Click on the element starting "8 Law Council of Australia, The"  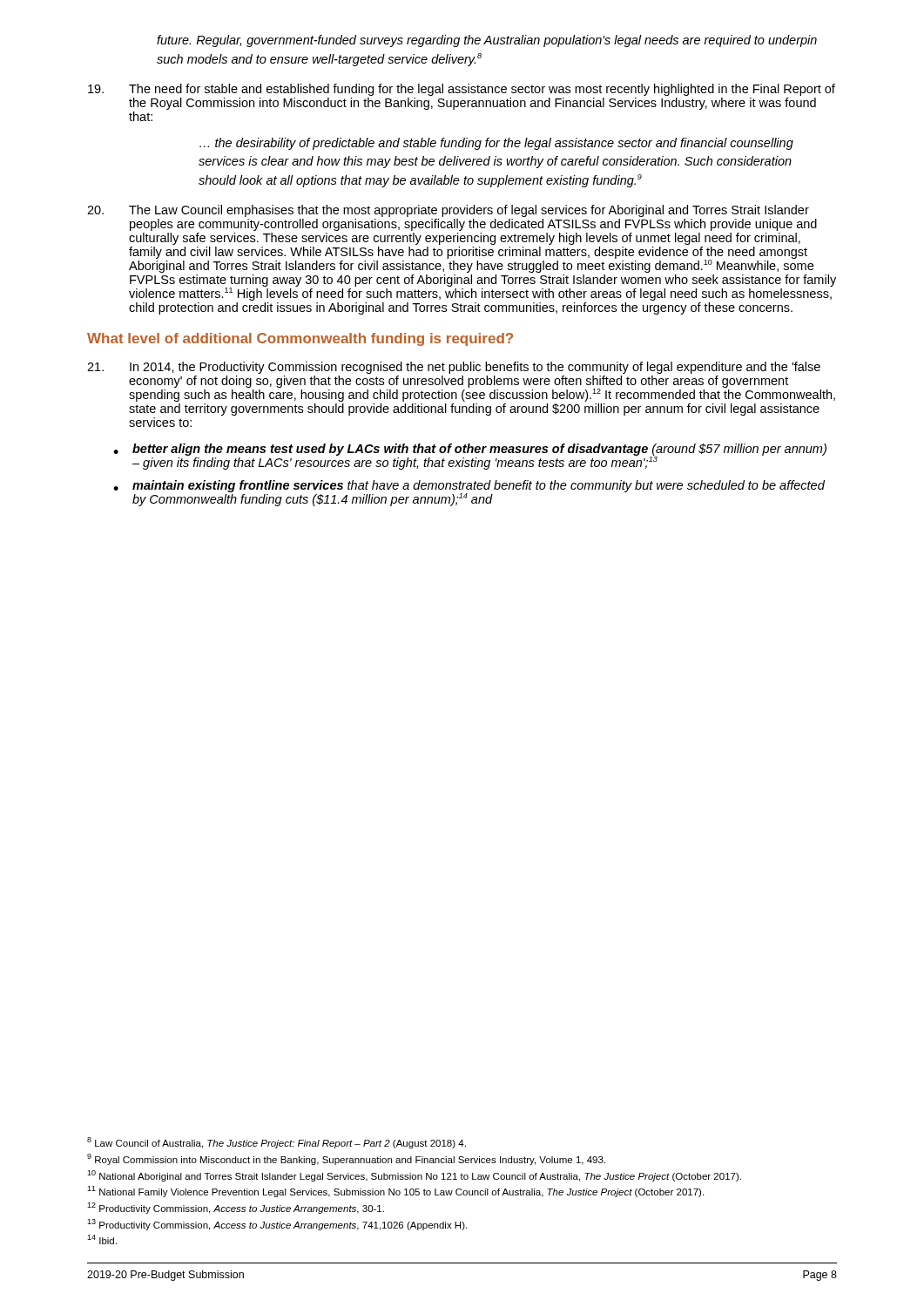tap(277, 1143)
